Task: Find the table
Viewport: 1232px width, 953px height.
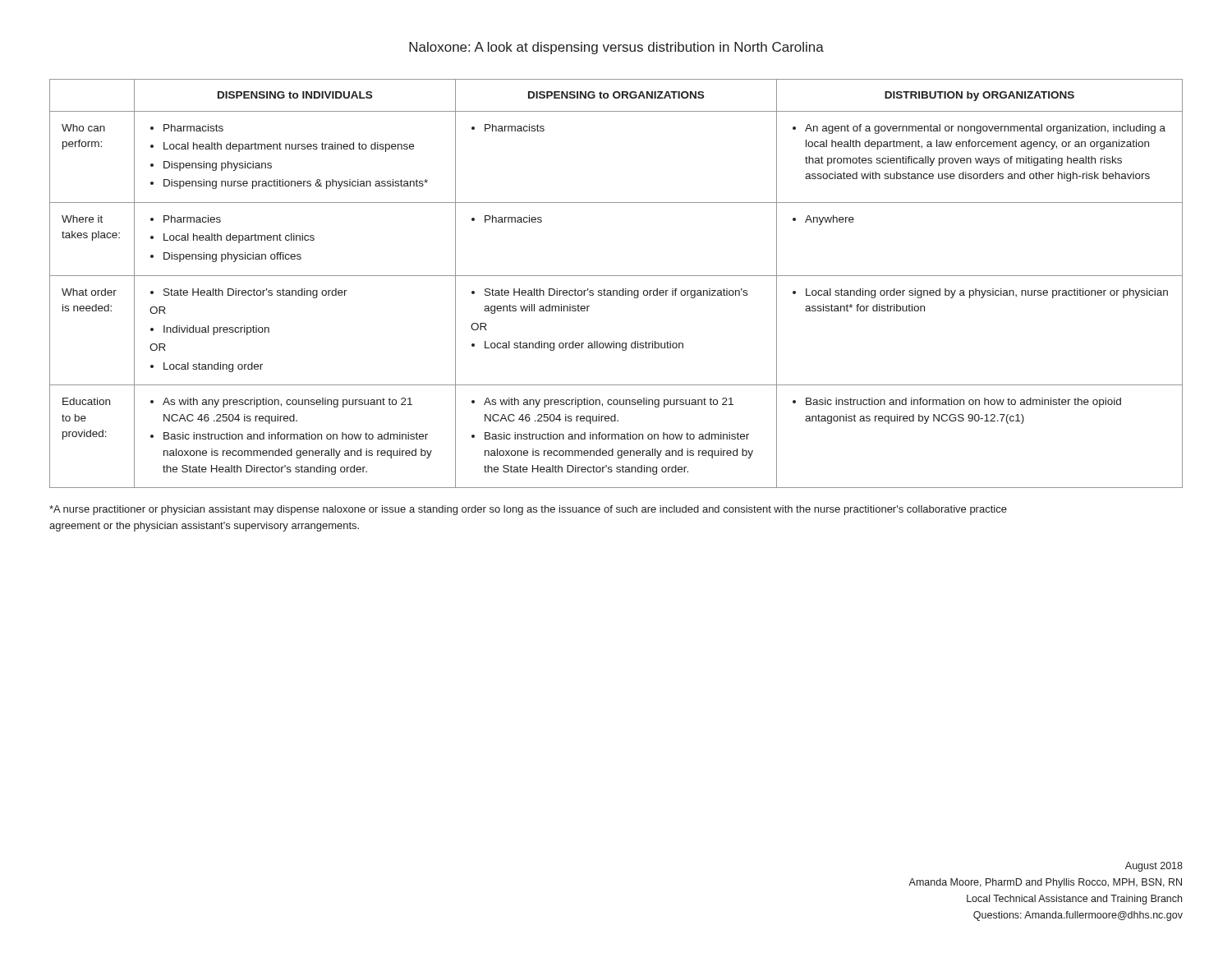Action: click(616, 284)
